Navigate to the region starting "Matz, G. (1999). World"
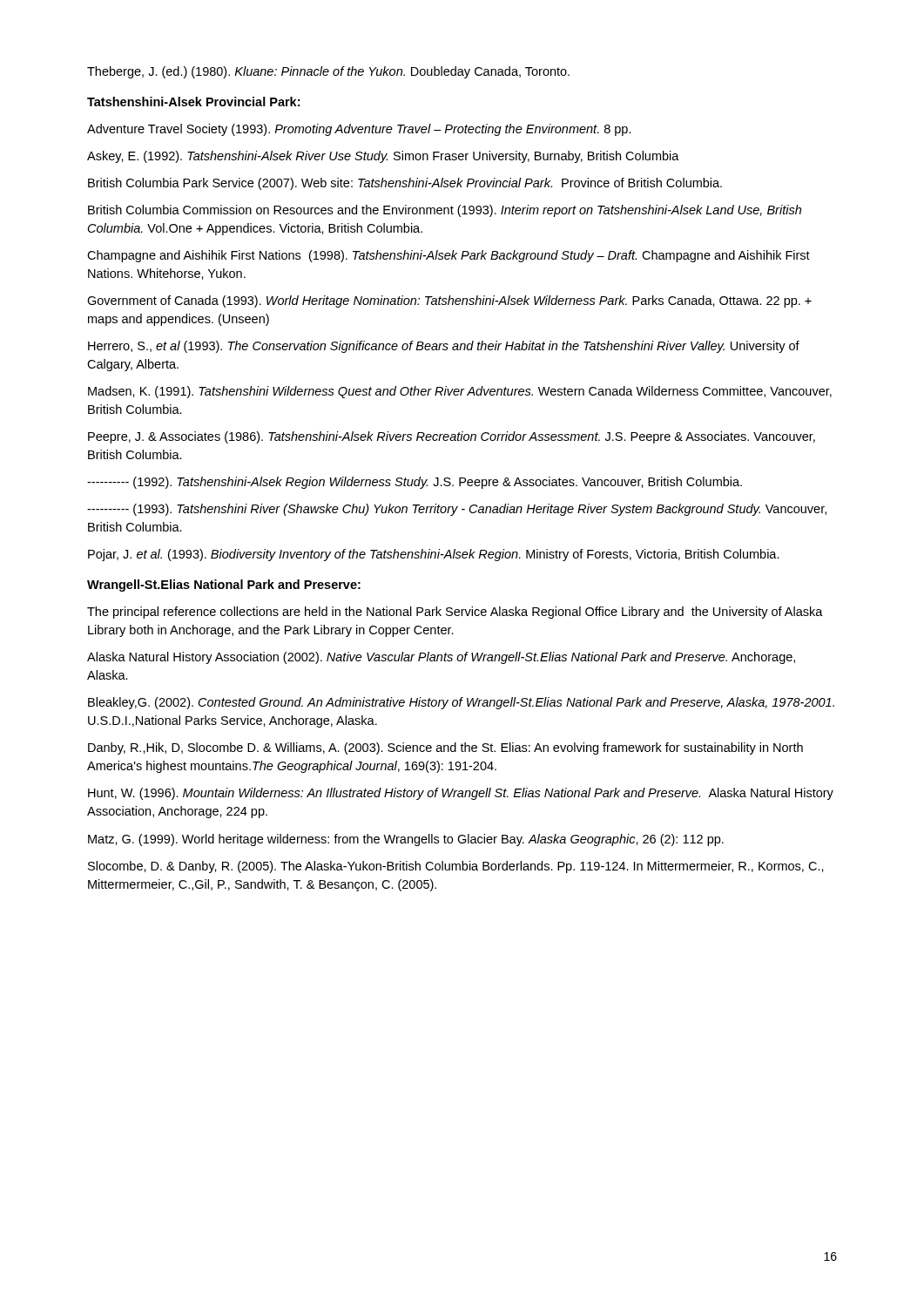The width and height of the screenshot is (924, 1307). point(406,839)
